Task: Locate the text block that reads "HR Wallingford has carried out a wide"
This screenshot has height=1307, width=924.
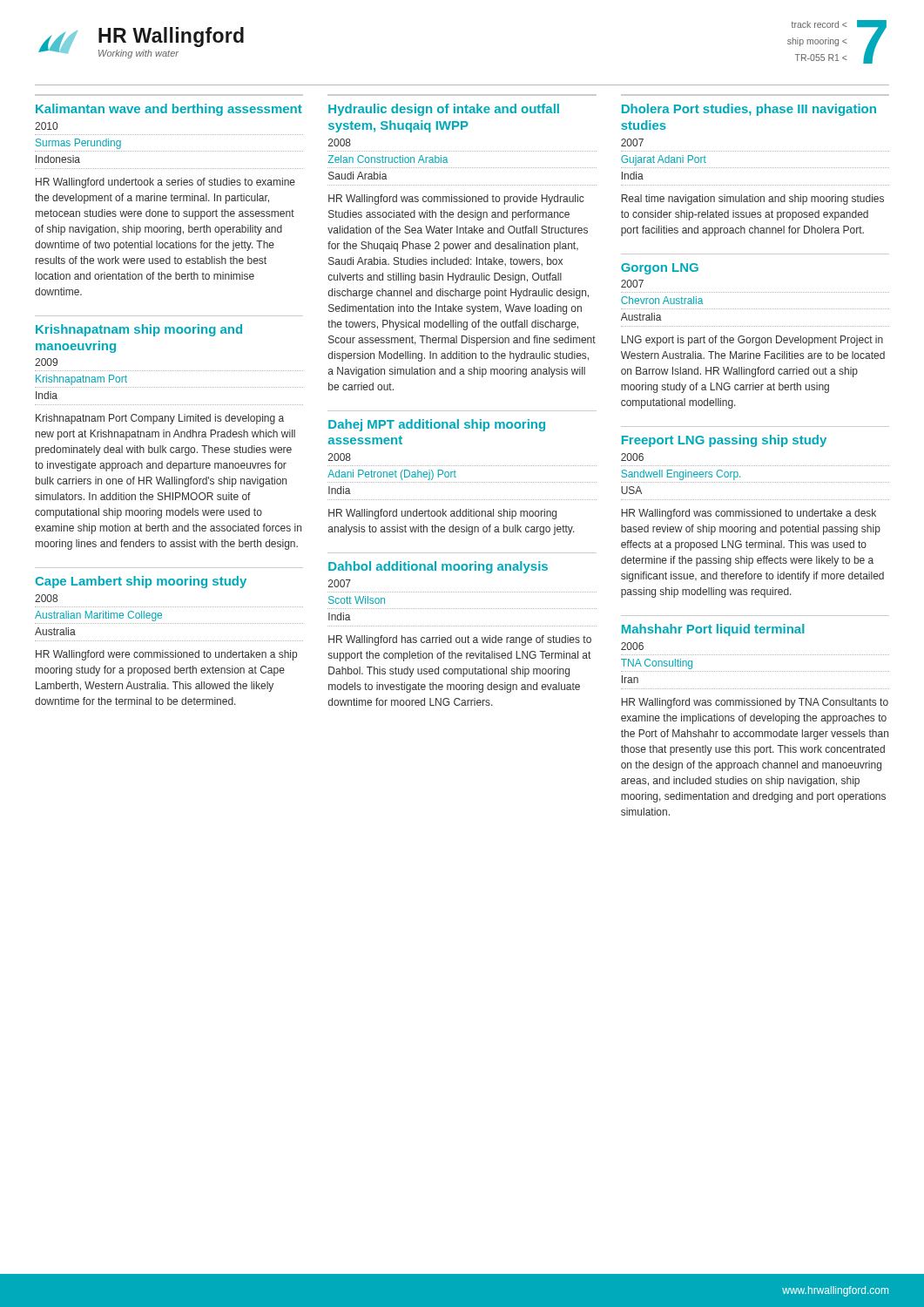Action: 460,671
